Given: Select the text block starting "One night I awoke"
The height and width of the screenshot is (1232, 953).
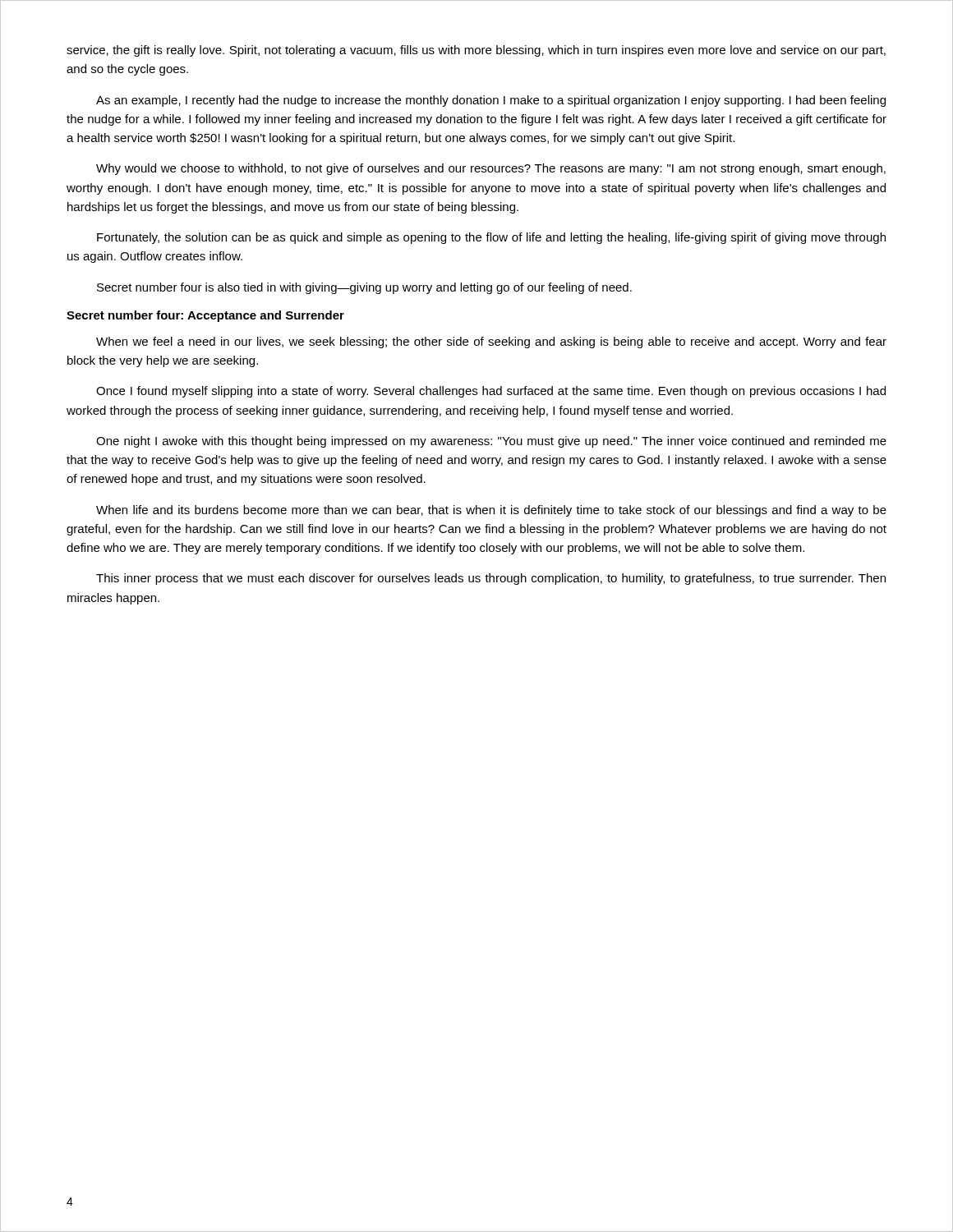Looking at the screenshot, I should click(x=476, y=460).
